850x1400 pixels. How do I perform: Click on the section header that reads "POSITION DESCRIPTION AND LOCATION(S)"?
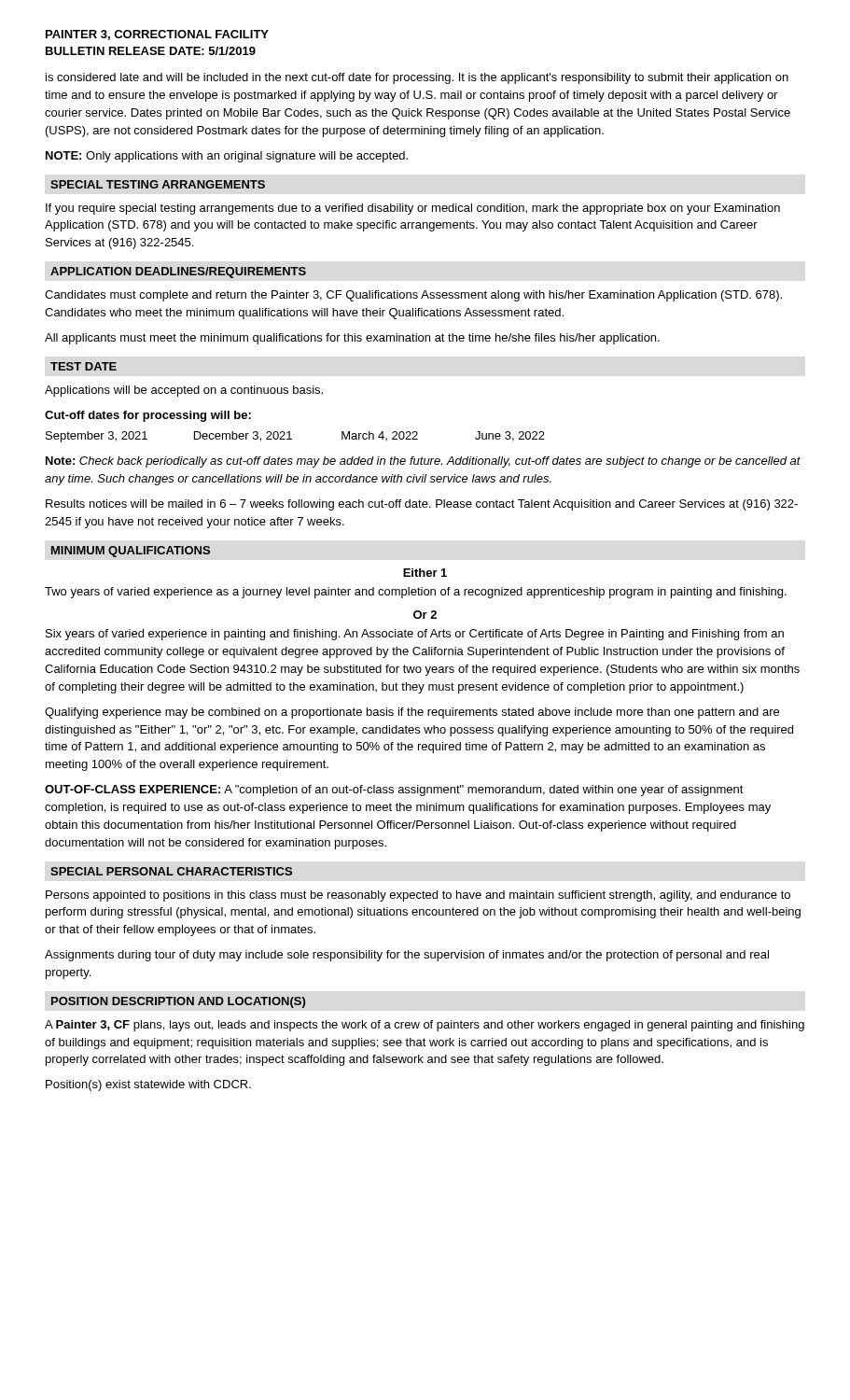tap(178, 1001)
